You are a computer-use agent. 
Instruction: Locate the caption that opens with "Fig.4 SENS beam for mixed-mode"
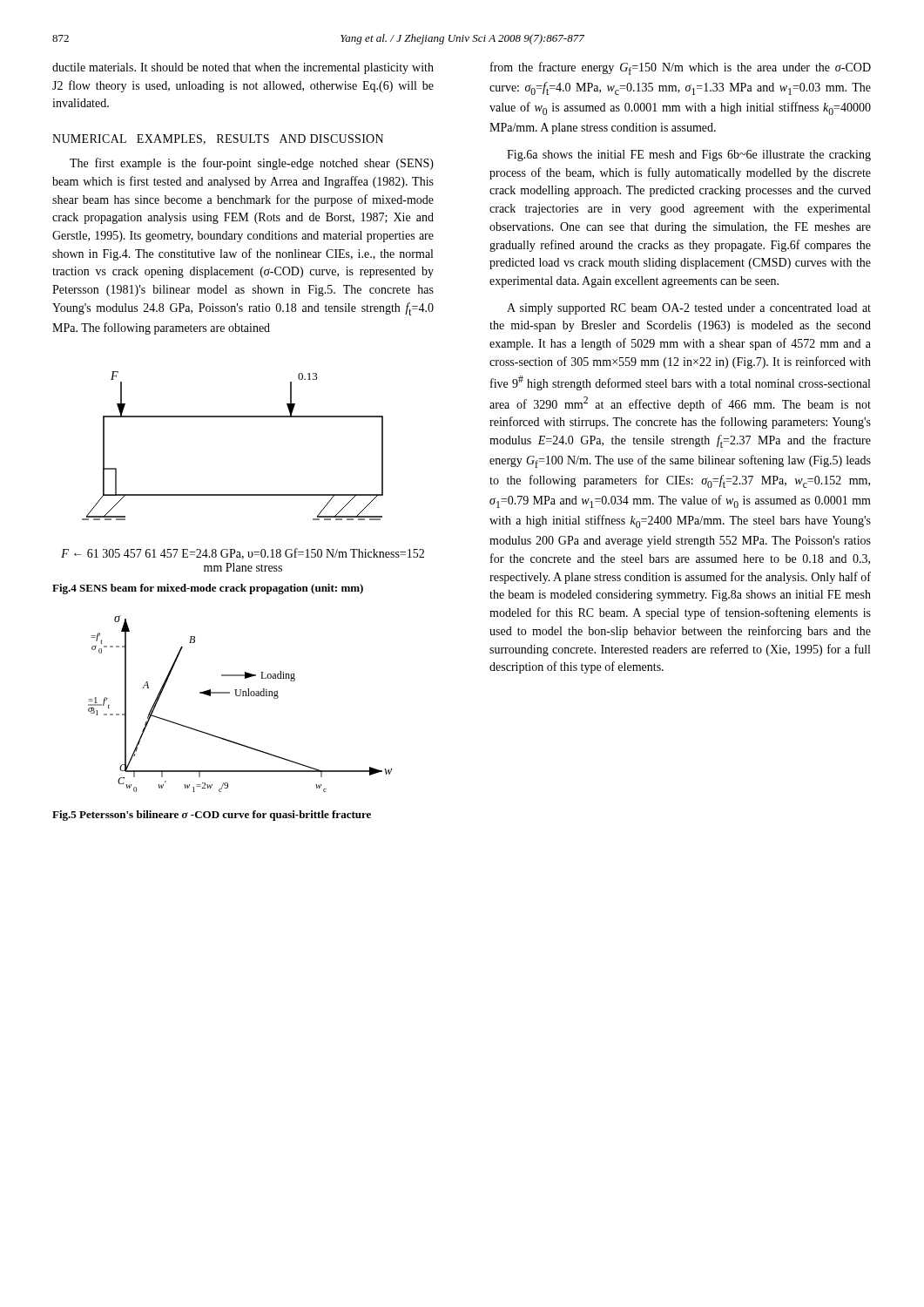tap(208, 587)
